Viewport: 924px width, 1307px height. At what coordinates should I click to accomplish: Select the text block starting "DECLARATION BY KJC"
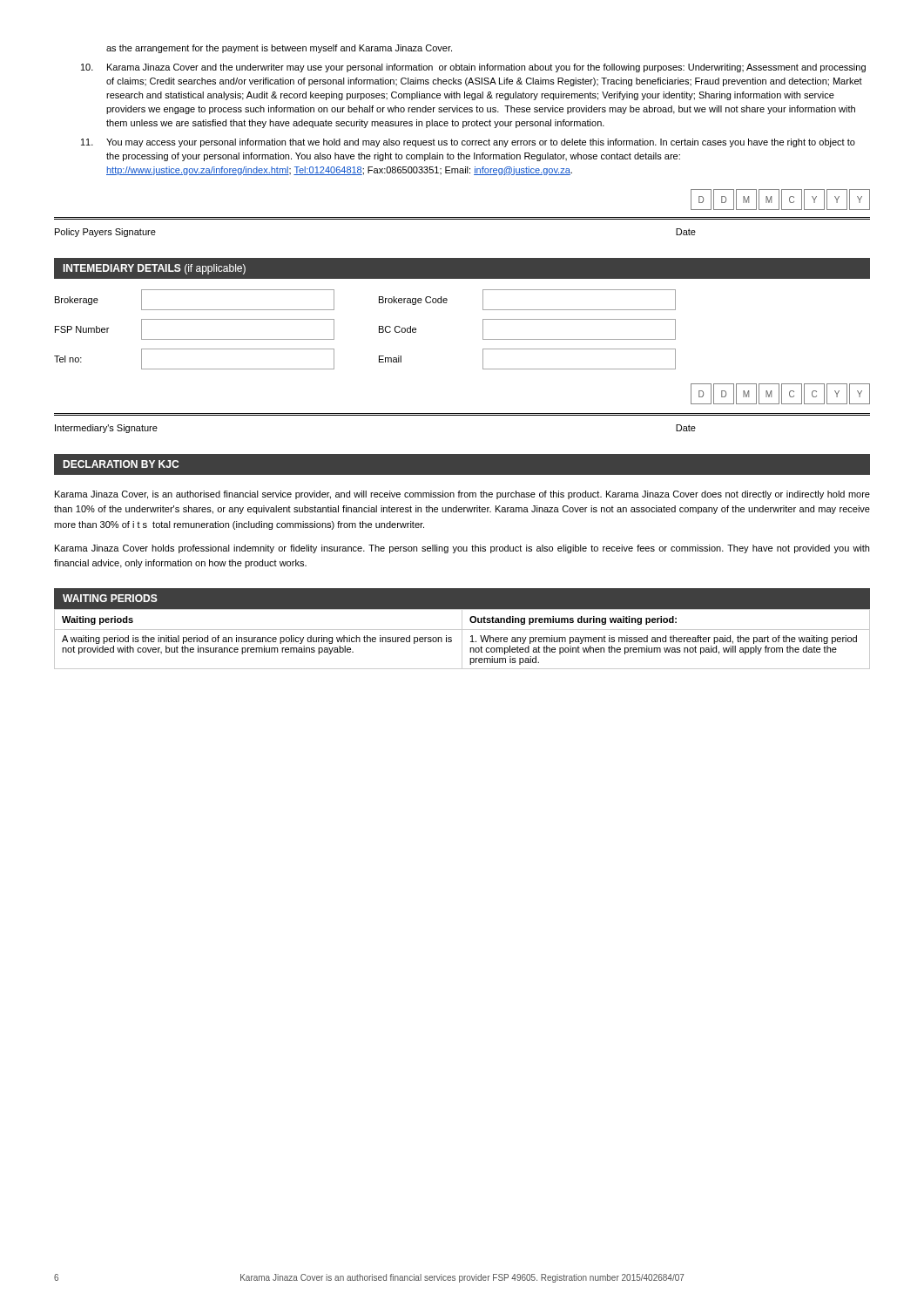click(x=121, y=465)
